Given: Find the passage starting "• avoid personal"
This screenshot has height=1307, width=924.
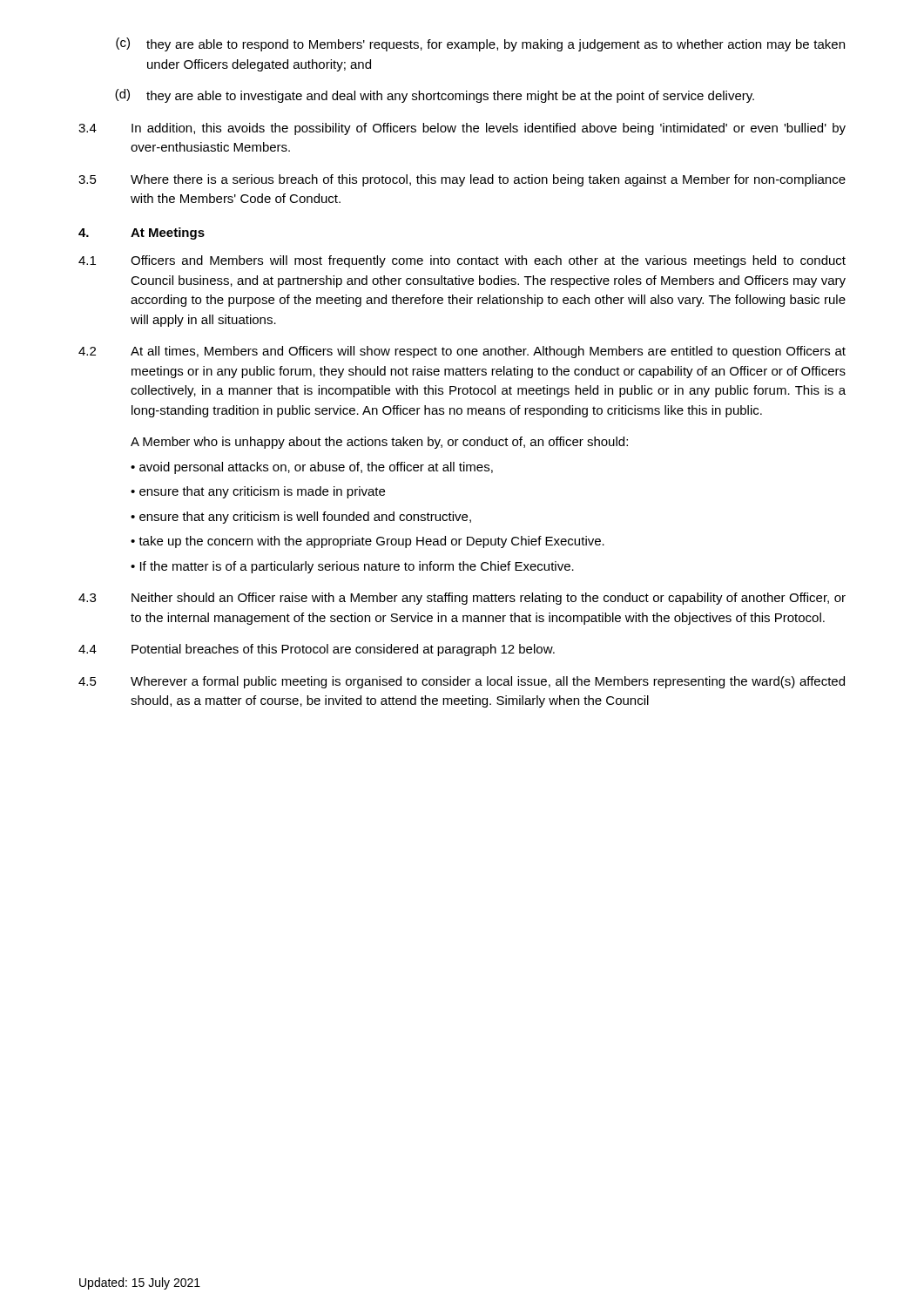Looking at the screenshot, I should click(312, 466).
